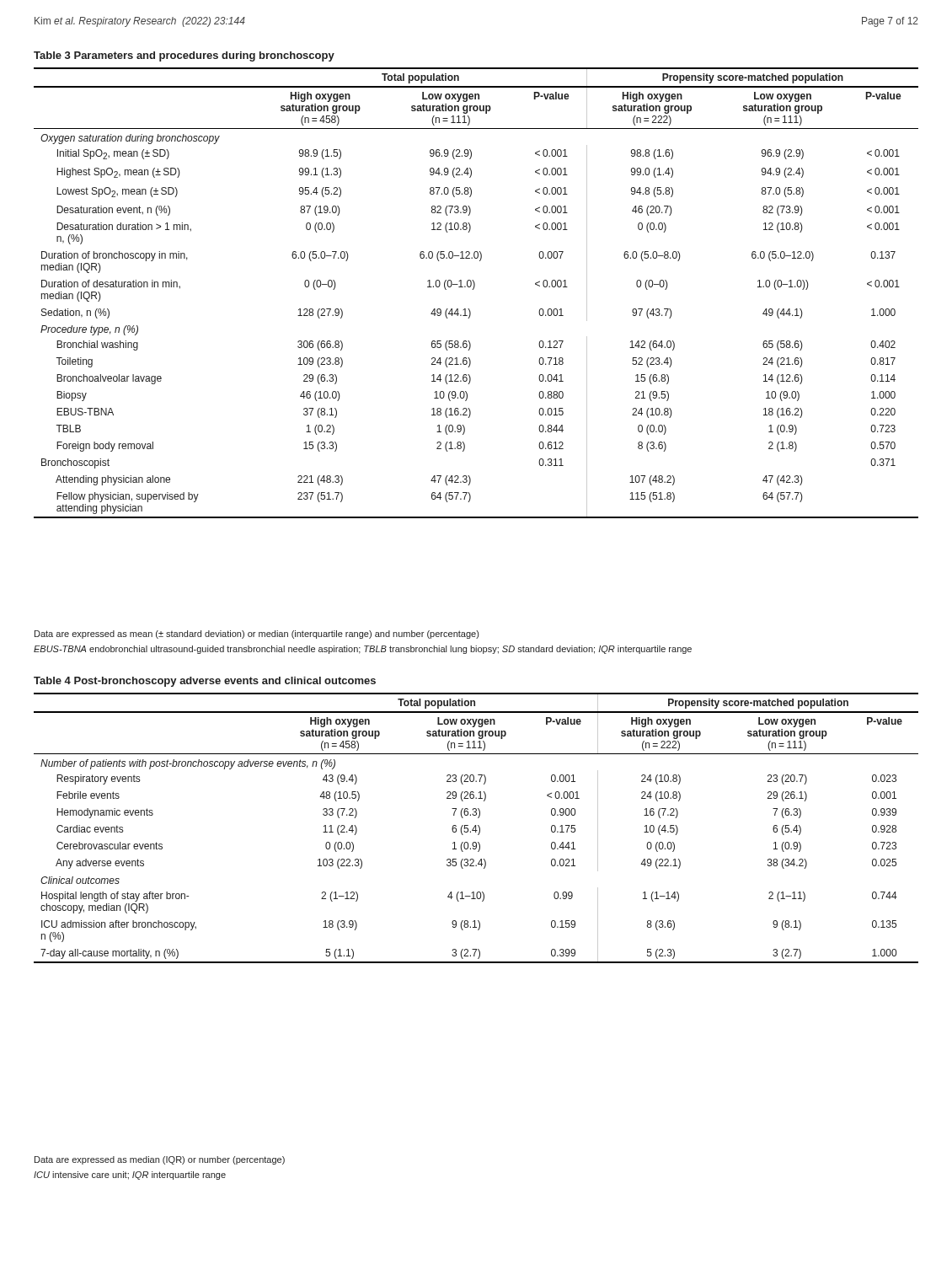Locate the block of text that opens with "Data are expressed as mean (±"
Screen dimensions: 1264x952
click(x=256, y=634)
